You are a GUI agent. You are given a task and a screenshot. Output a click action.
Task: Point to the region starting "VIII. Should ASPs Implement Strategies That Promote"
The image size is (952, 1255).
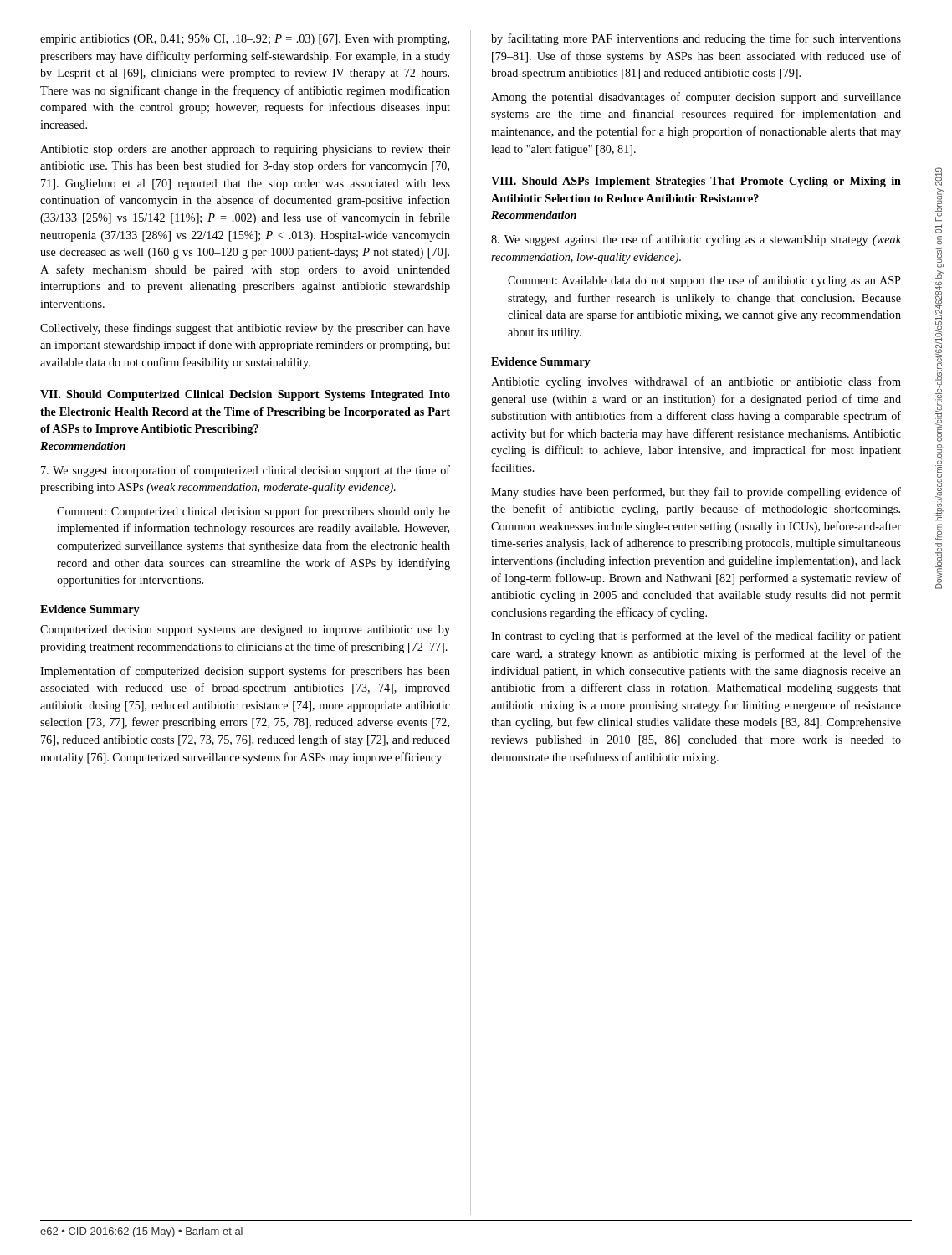tap(696, 198)
